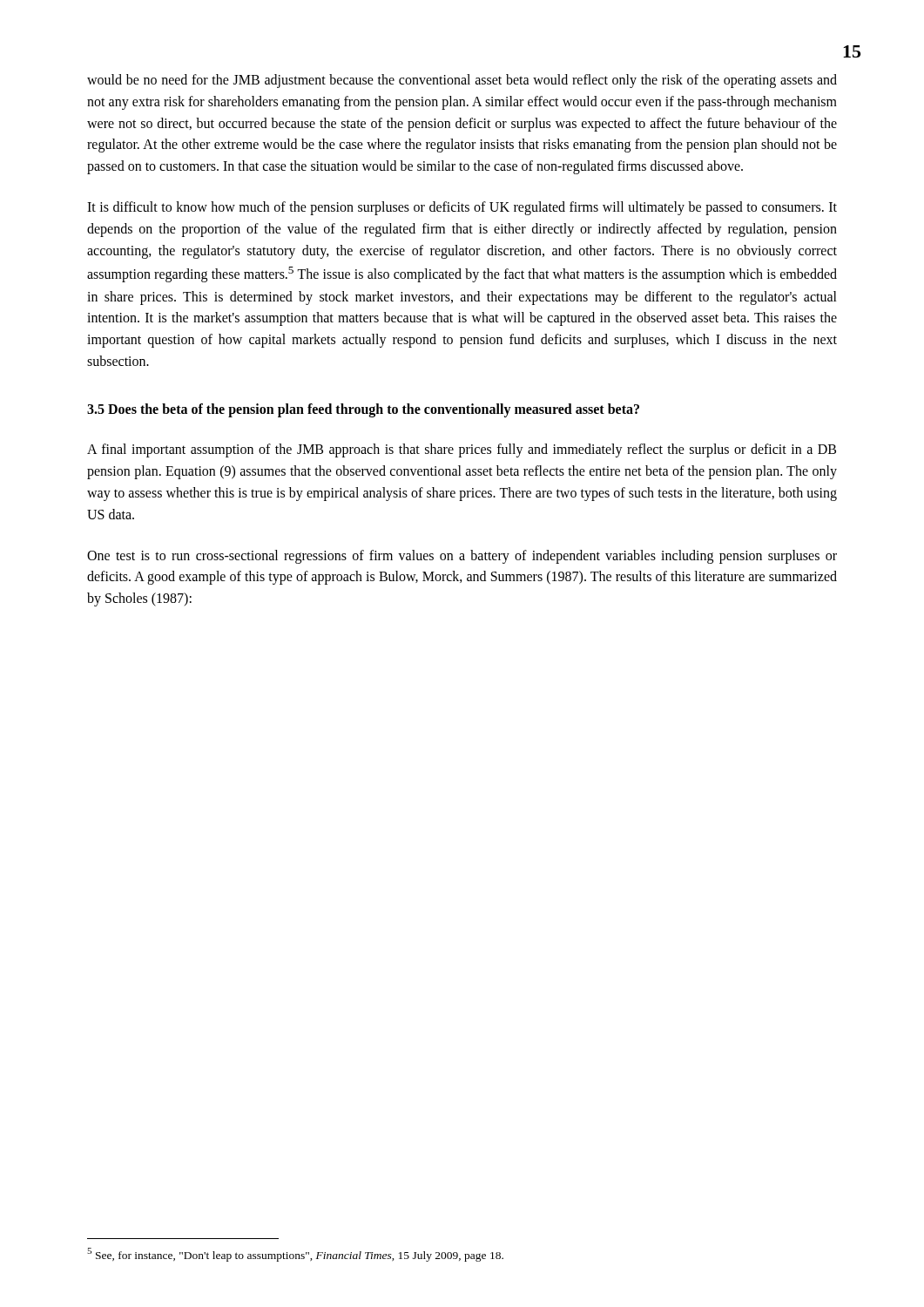The image size is (924, 1307).
Task: Point to the block beginning "It is difficult to know how"
Action: click(462, 284)
